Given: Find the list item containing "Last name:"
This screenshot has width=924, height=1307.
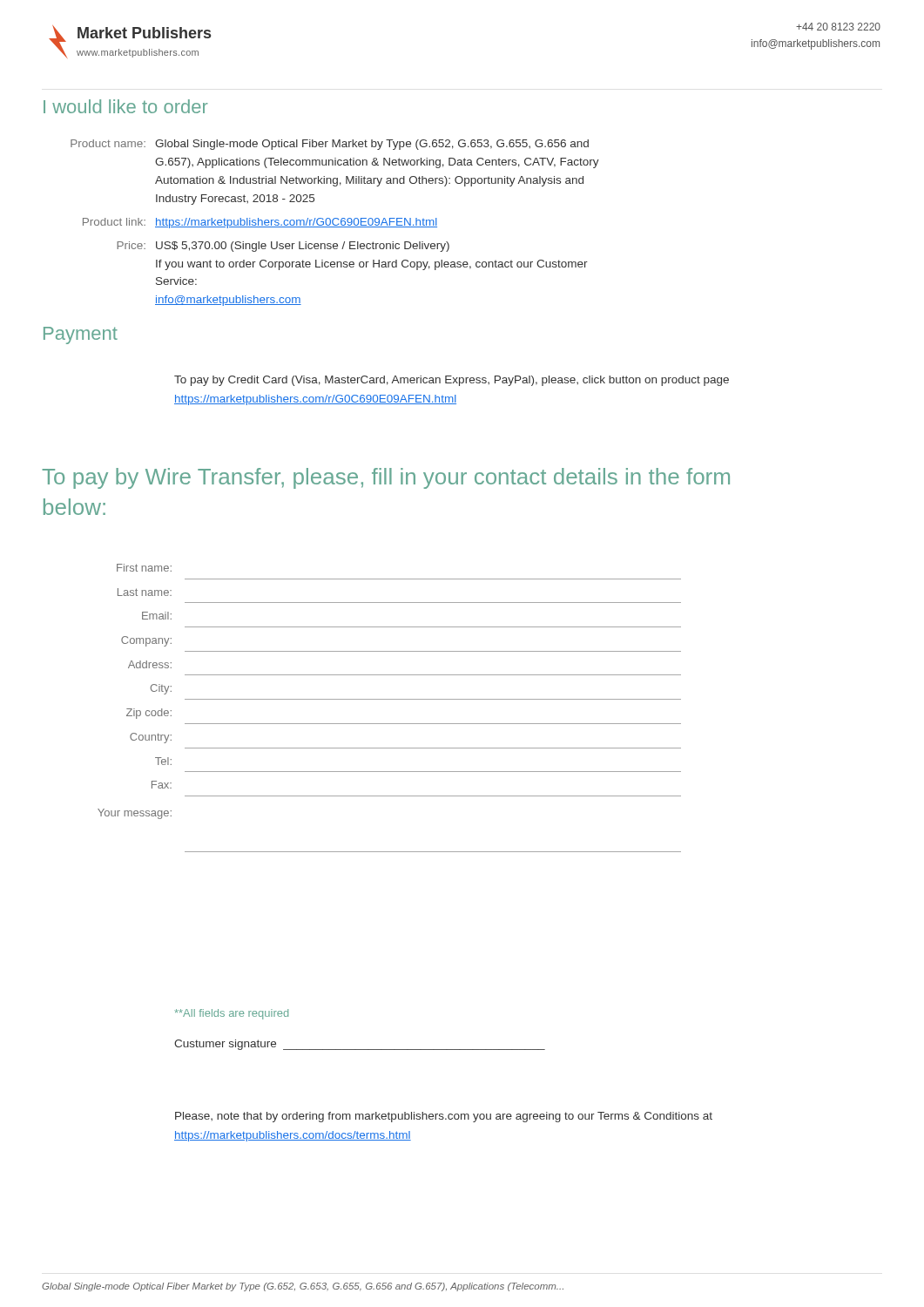Looking at the screenshot, I should (x=361, y=593).
